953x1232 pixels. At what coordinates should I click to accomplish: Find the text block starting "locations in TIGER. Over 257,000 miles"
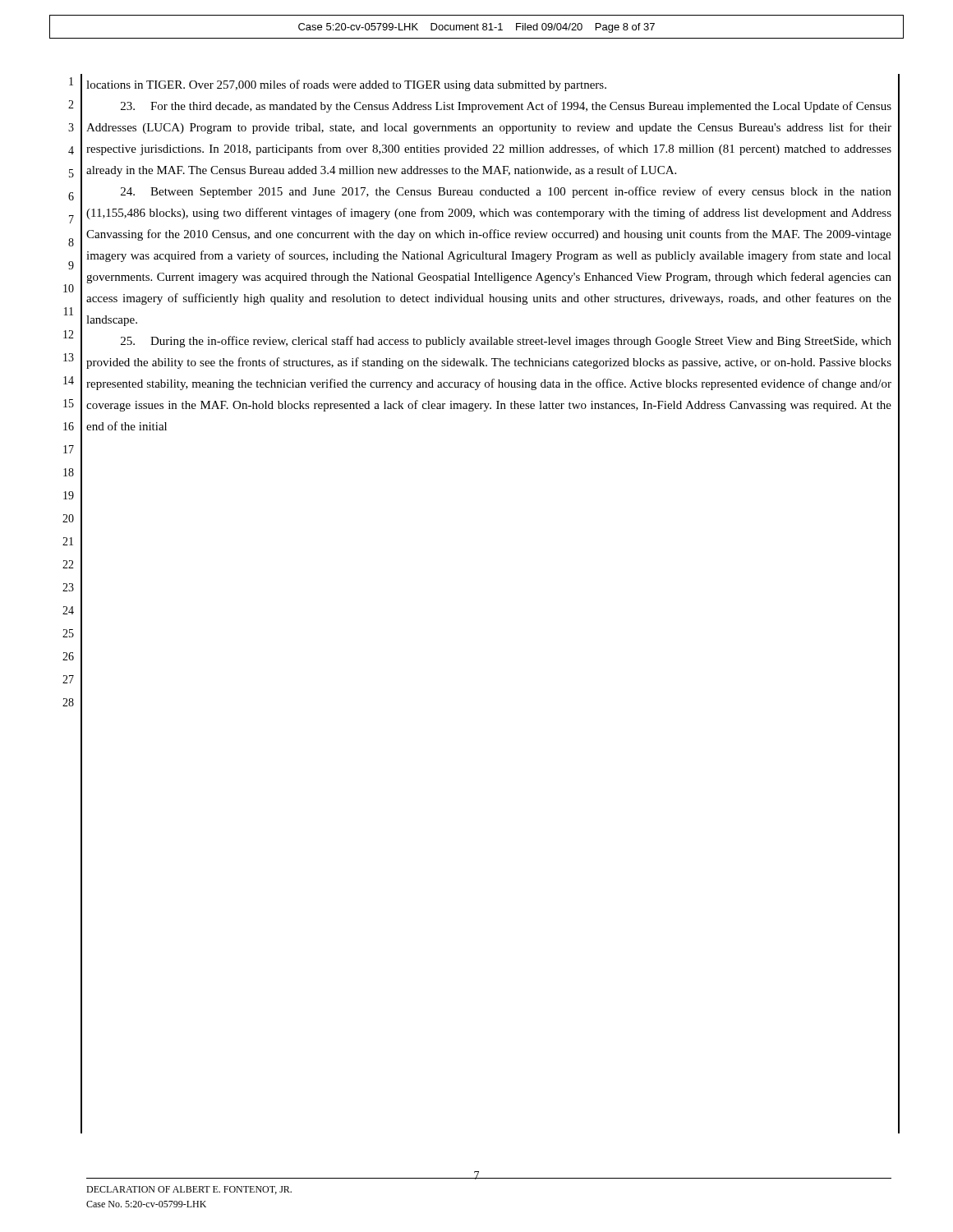(x=347, y=85)
